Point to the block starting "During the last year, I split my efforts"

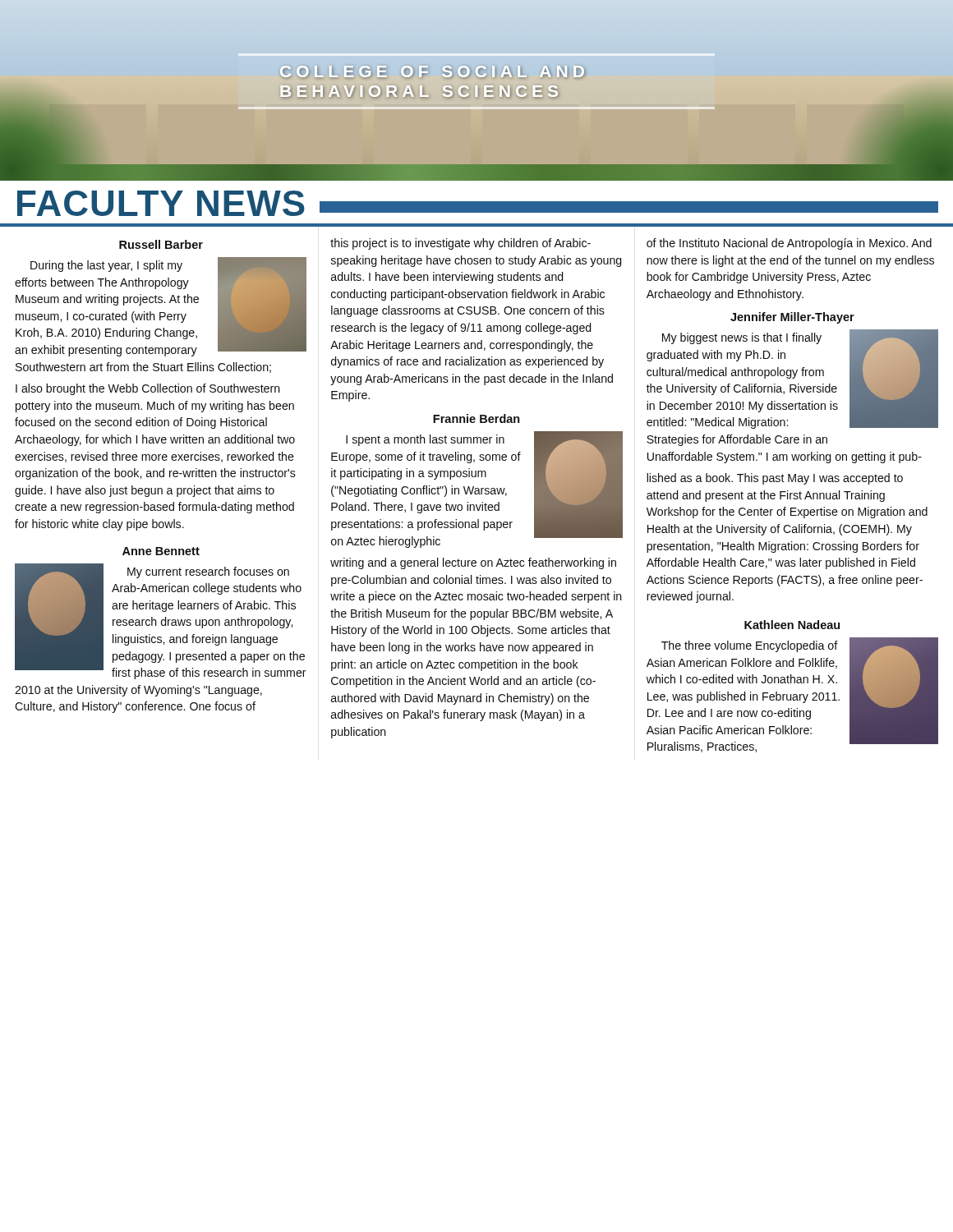tap(161, 395)
